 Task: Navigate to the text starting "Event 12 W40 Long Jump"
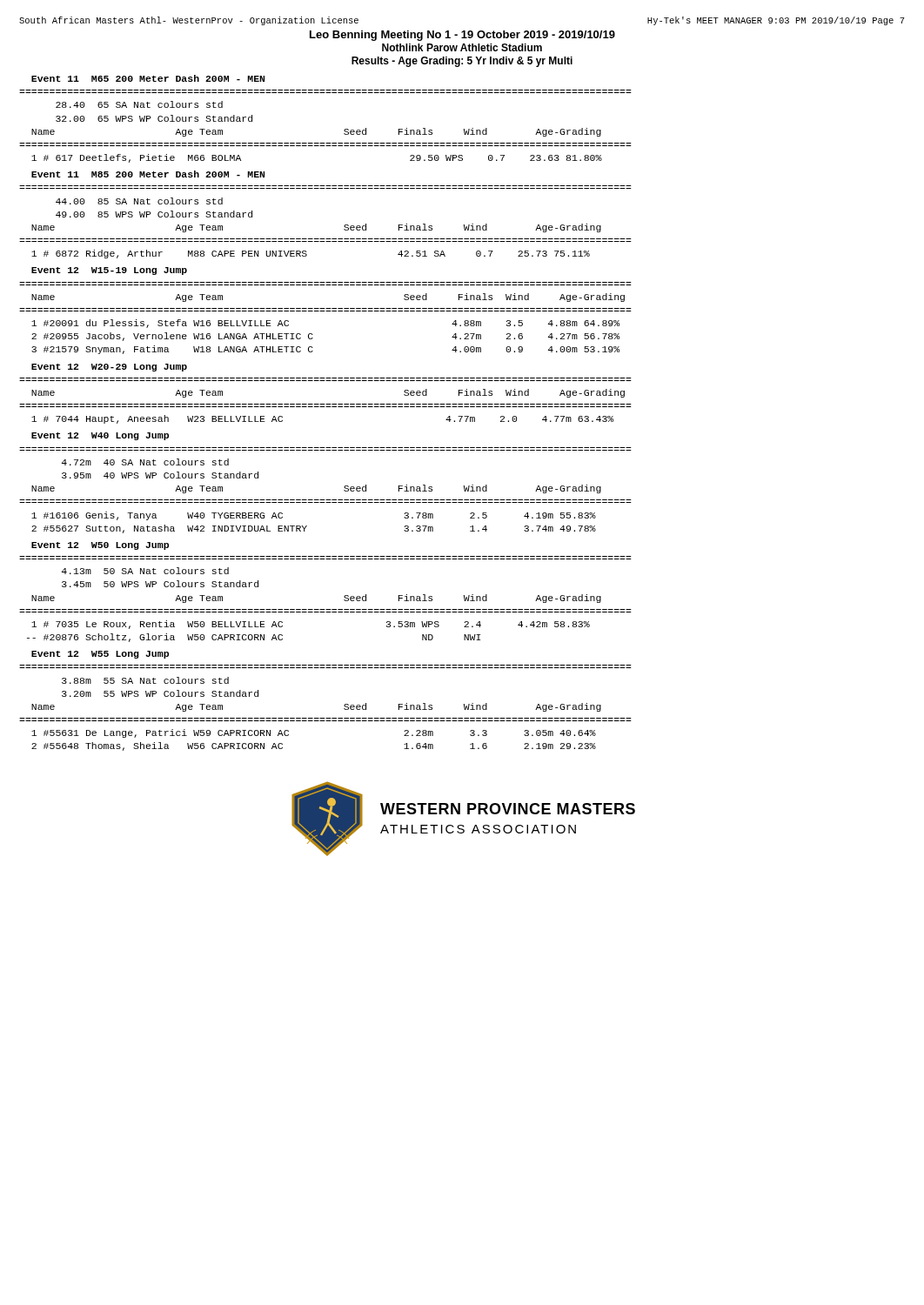[x=462, y=436]
